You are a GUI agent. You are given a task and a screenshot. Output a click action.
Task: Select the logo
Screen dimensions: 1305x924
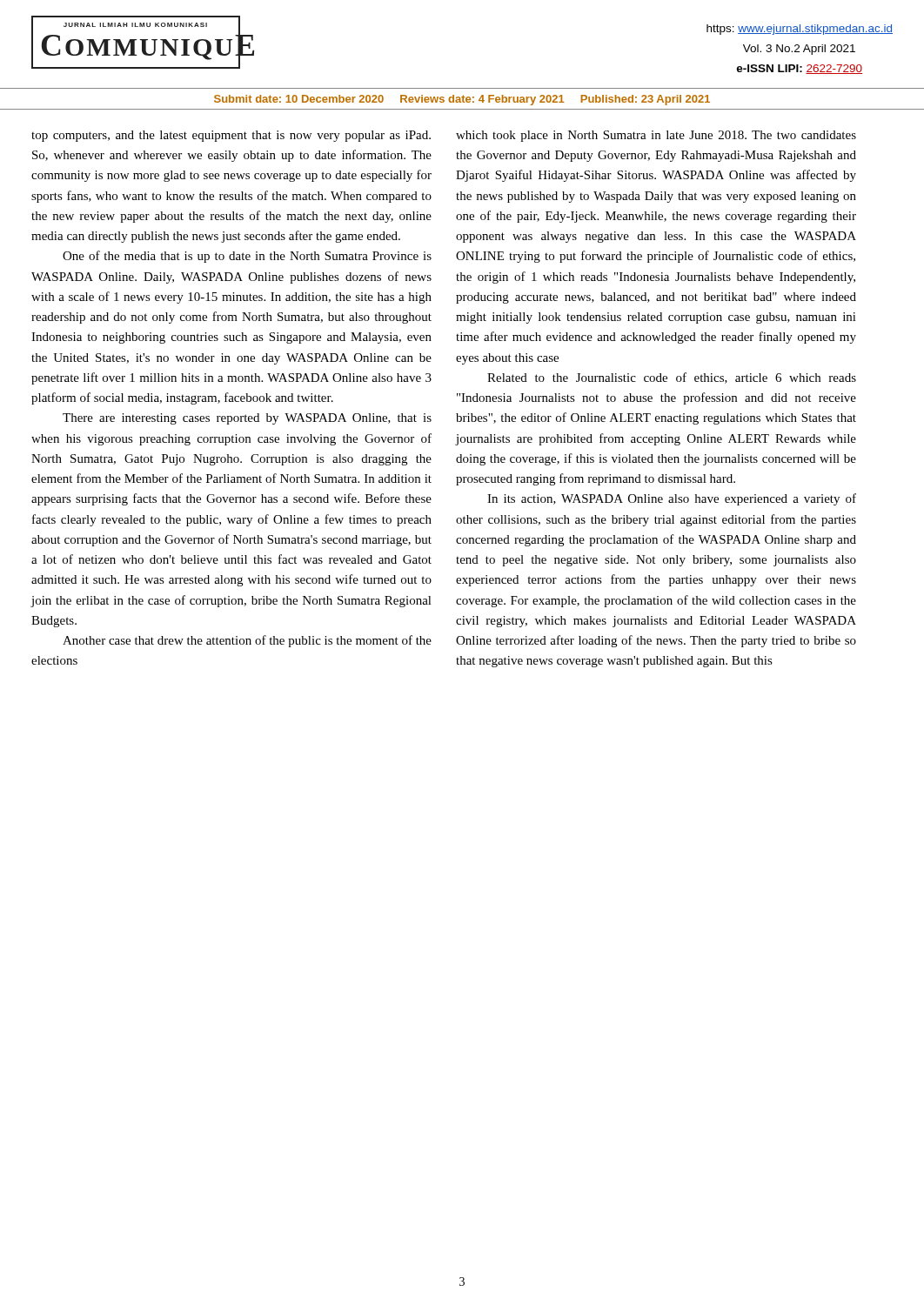click(x=136, y=42)
